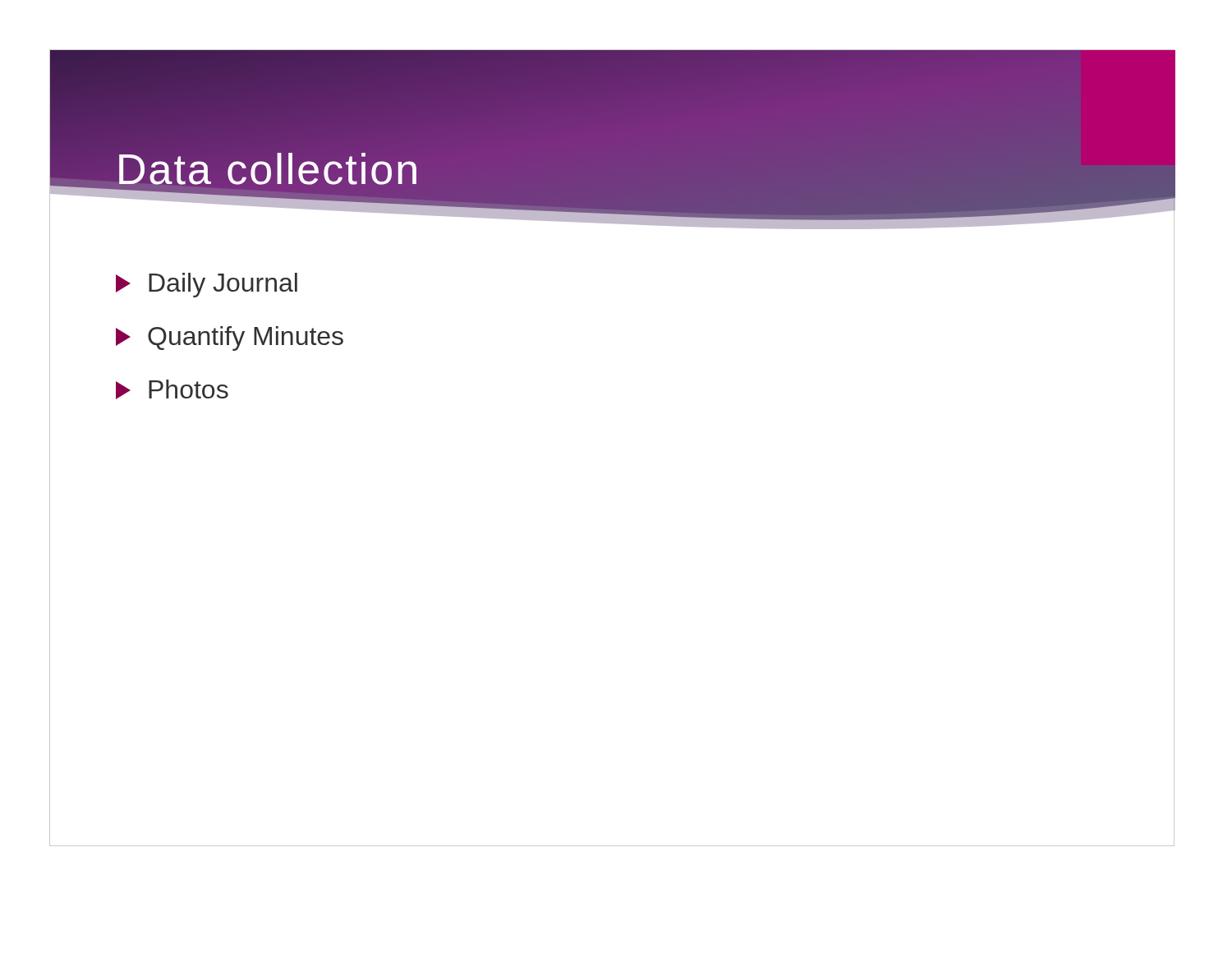Locate the region starting "Quantify Minutes"
Viewport: 1232px width, 953px height.
230,336
